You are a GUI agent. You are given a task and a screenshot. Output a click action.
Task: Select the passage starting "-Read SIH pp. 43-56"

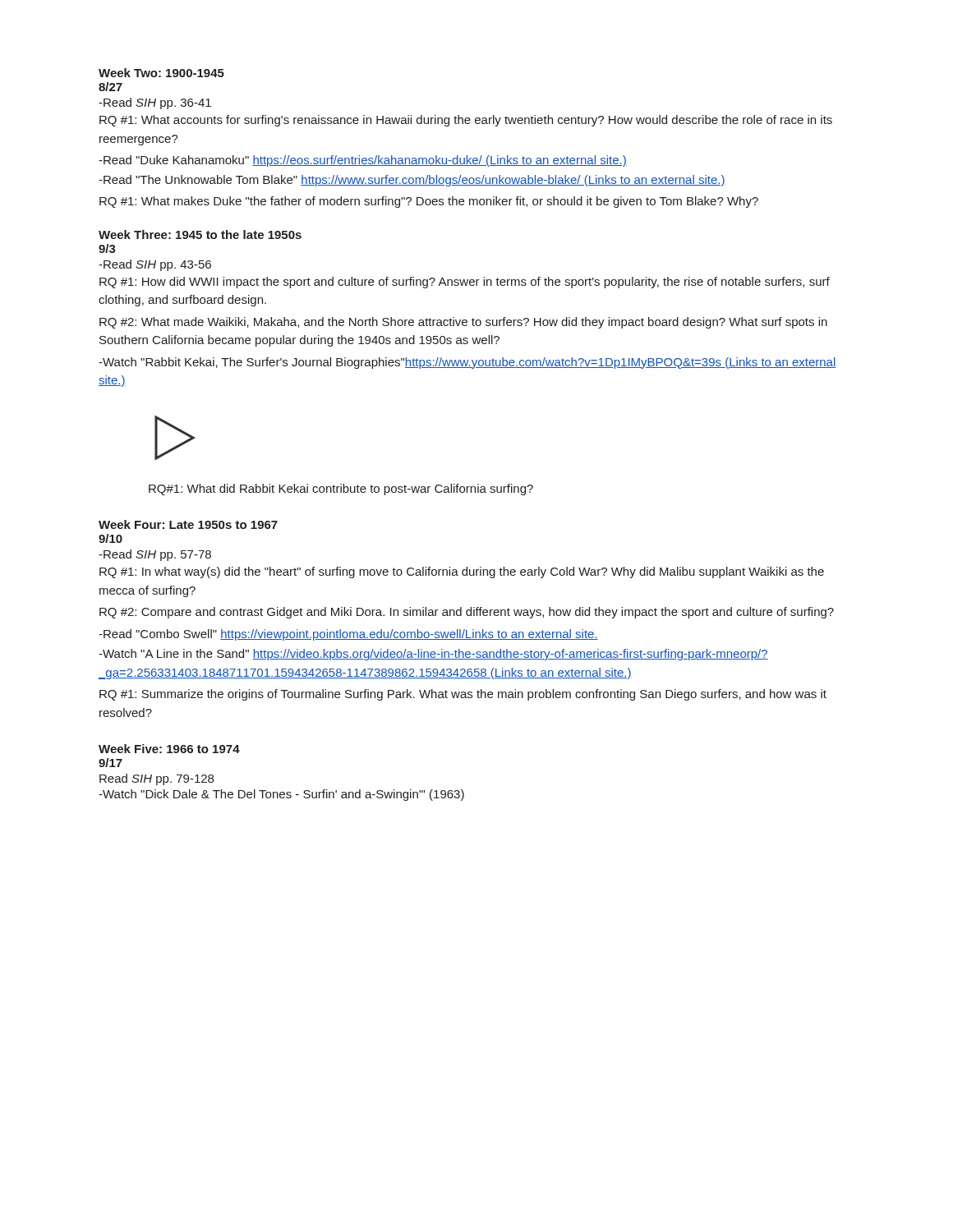pos(155,264)
